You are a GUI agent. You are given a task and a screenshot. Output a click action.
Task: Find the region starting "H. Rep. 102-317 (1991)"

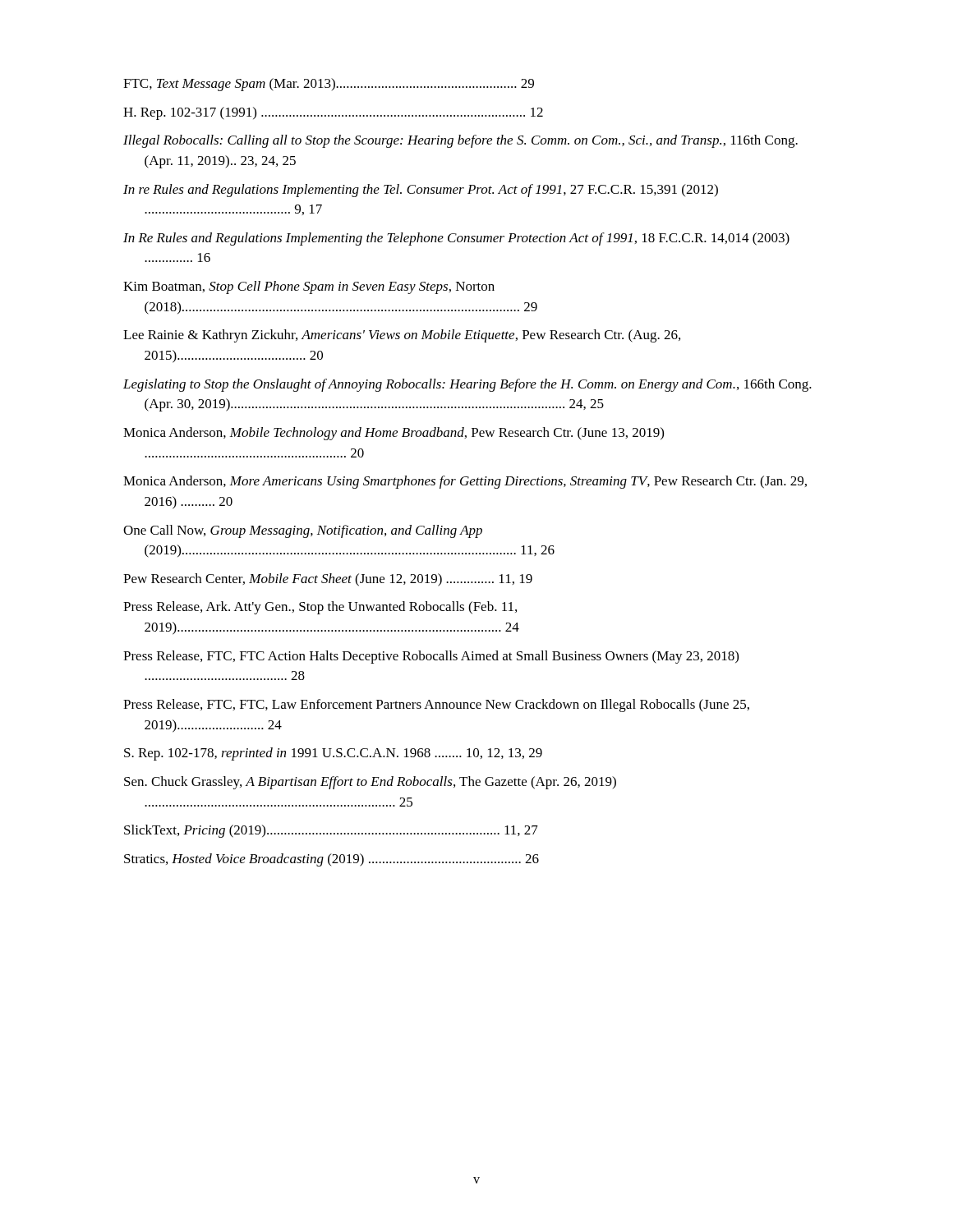(x=344, y=112)
